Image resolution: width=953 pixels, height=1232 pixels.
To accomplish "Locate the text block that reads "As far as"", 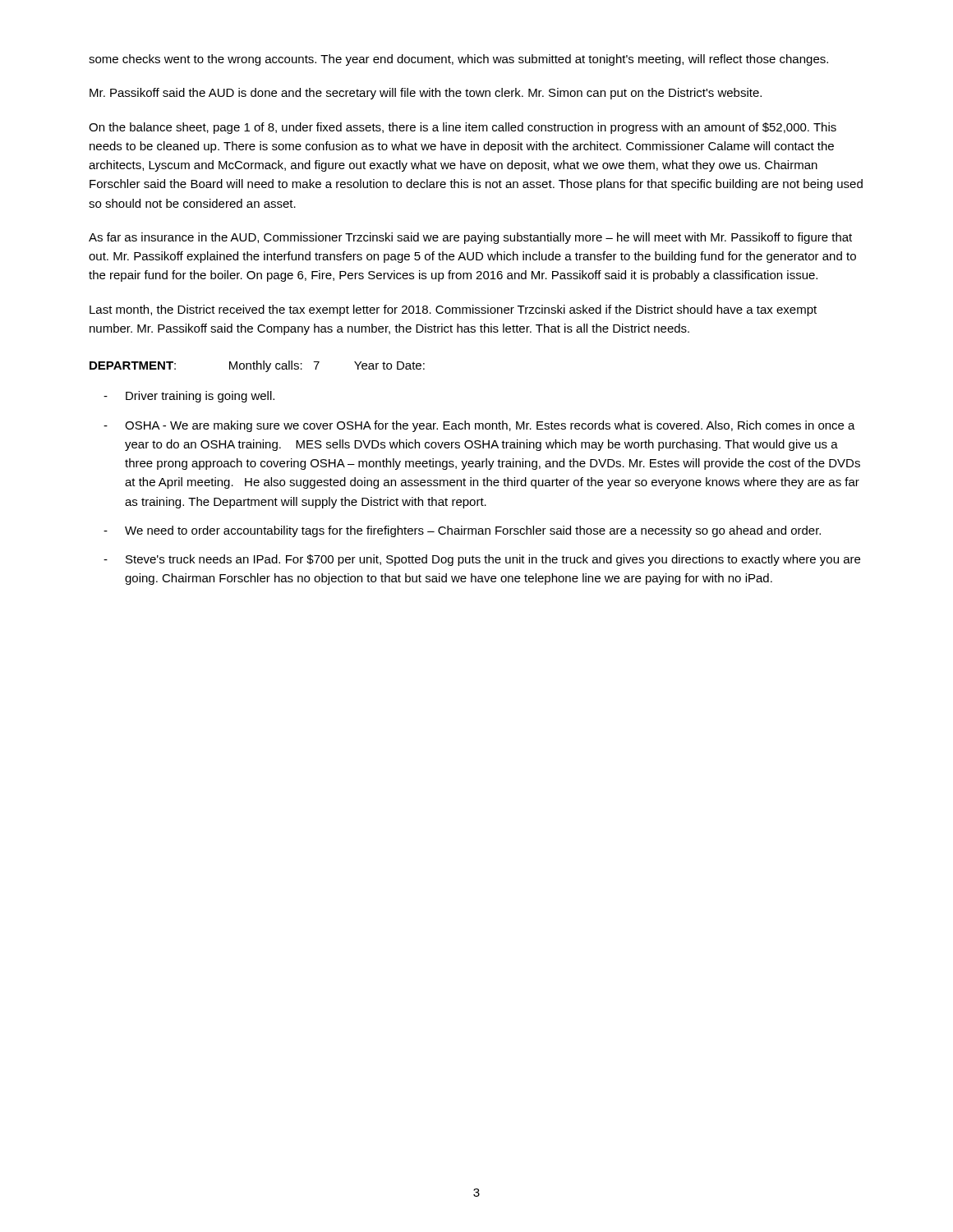I will (473, 256).
